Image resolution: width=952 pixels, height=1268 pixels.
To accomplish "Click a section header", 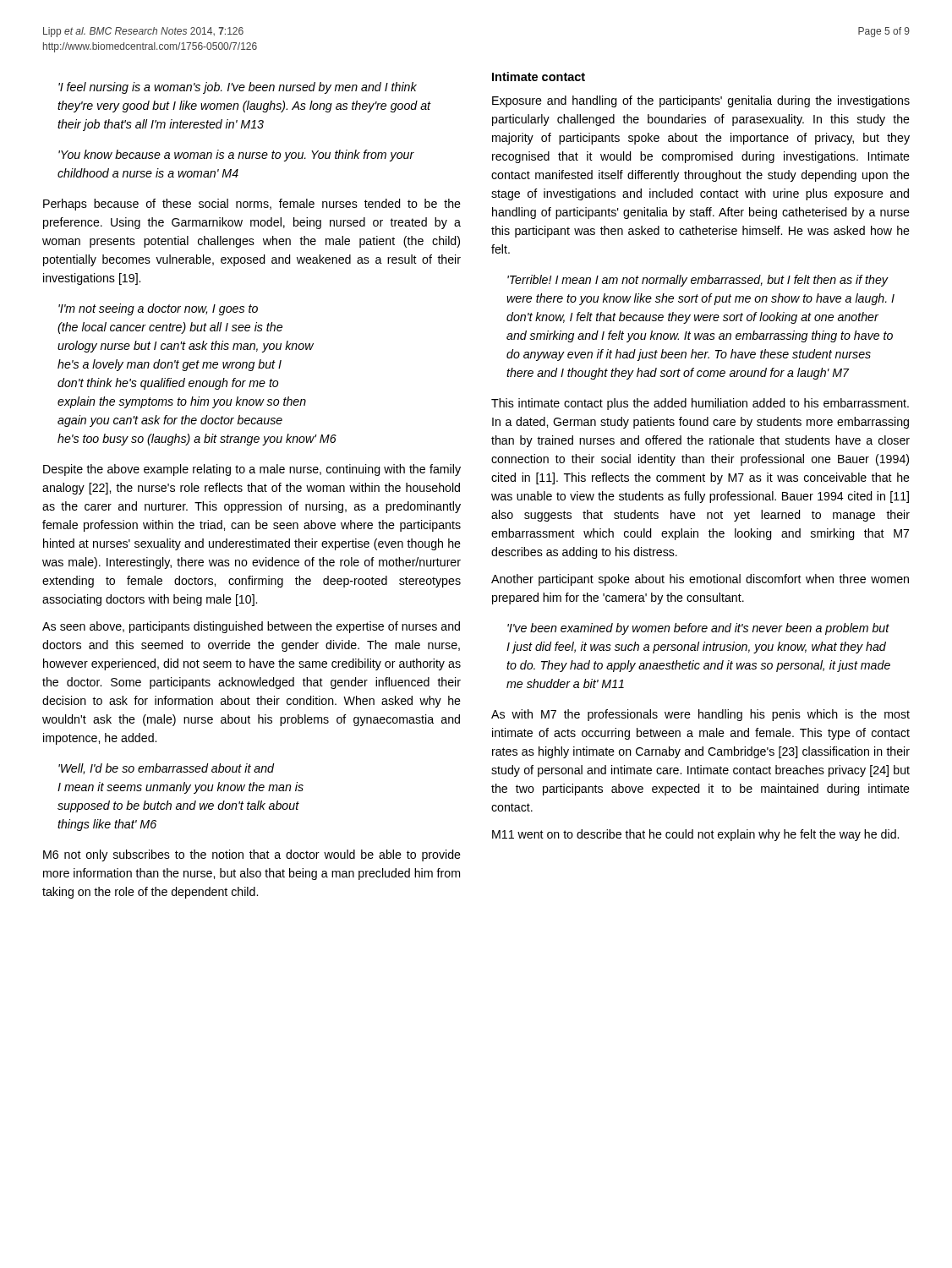I will coord(538,77).
